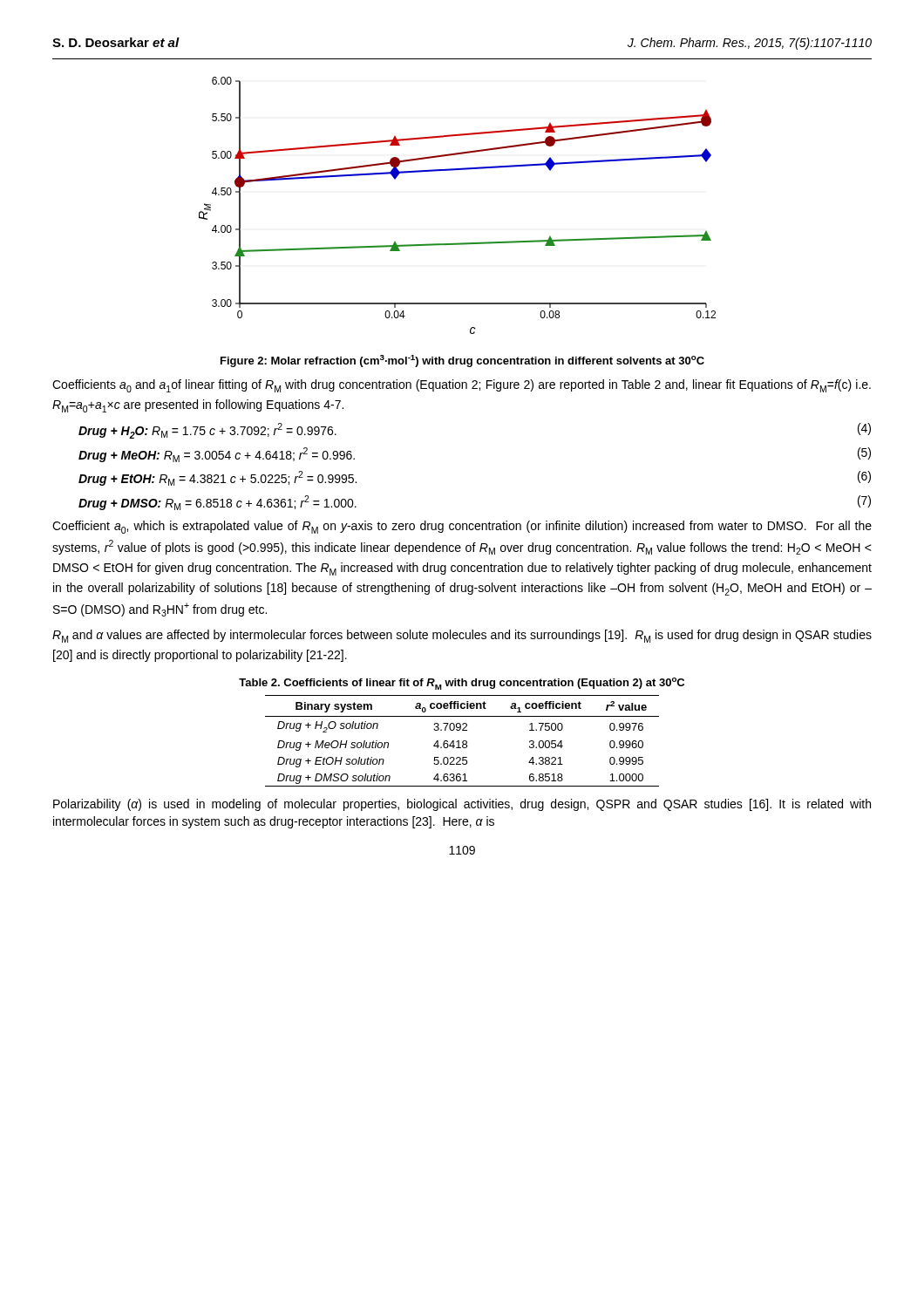Viewport: 924px width, 1308px height.
Task: Find the block on this page that starts "Coefficient a0, which"
Action: pos(462,569)
